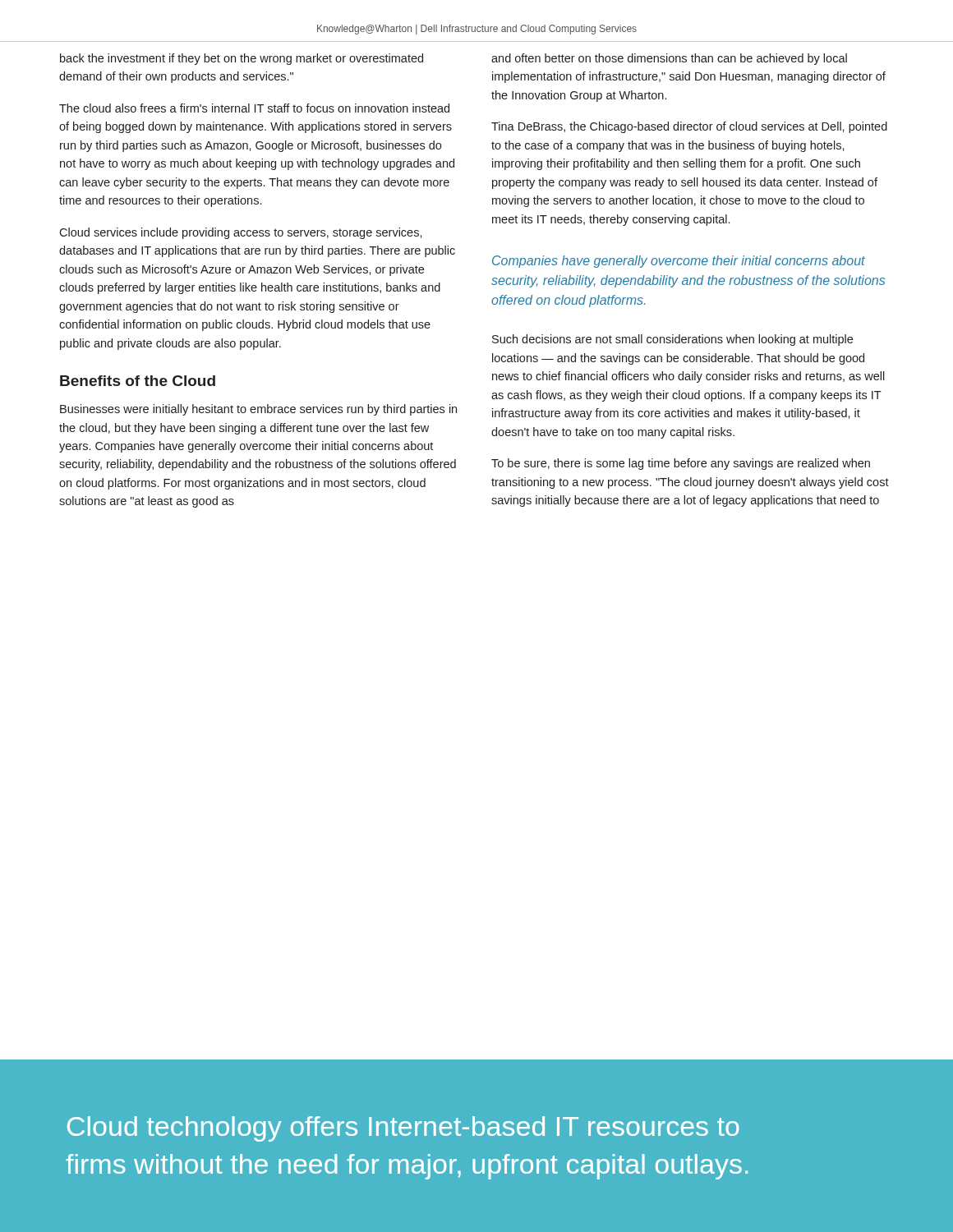Point to the block beginning "Such decisions are not small considerations when"
953x1232 pixels.
click(x=693, y=386)
